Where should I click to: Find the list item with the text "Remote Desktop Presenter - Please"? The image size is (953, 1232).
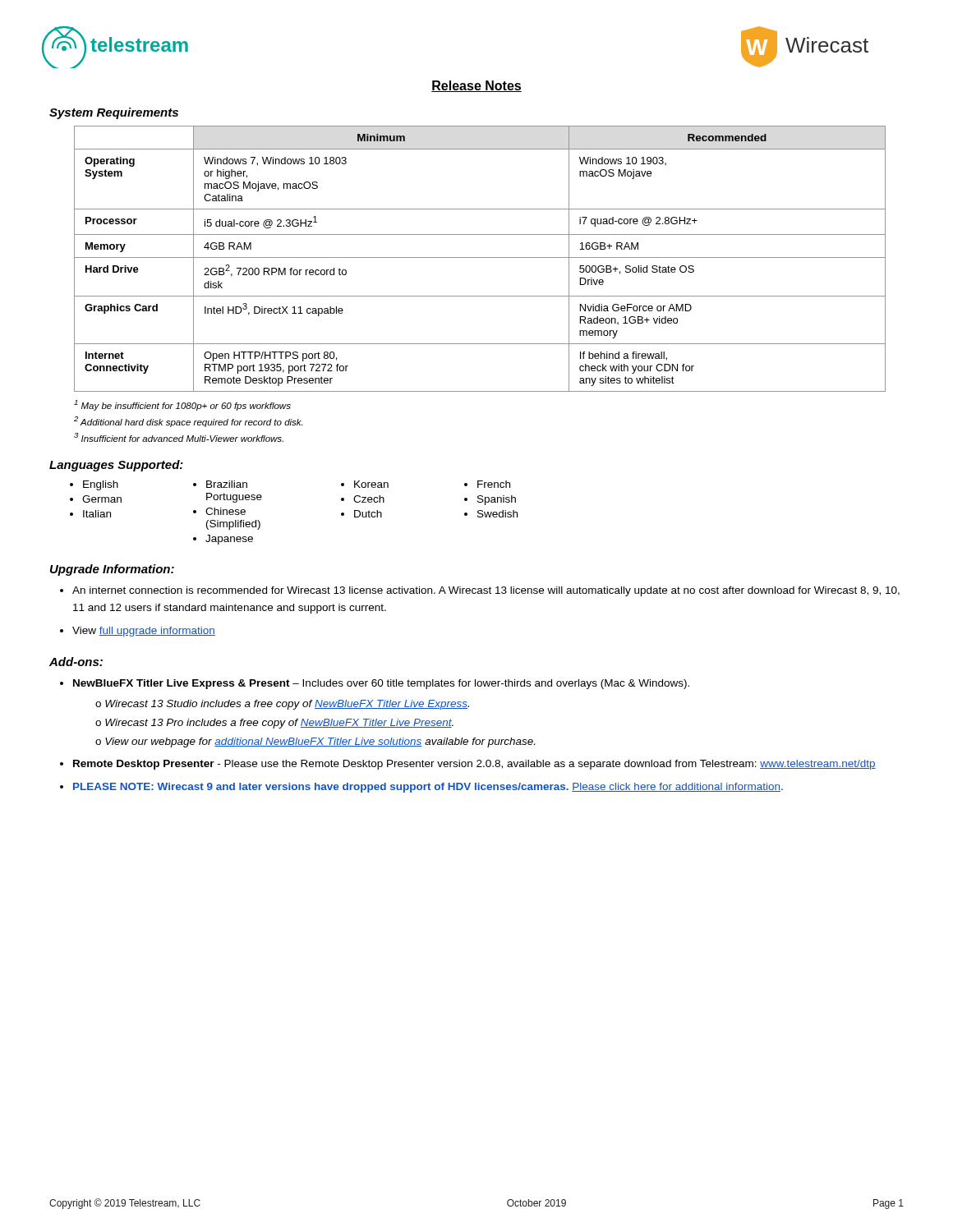point(474,764)
